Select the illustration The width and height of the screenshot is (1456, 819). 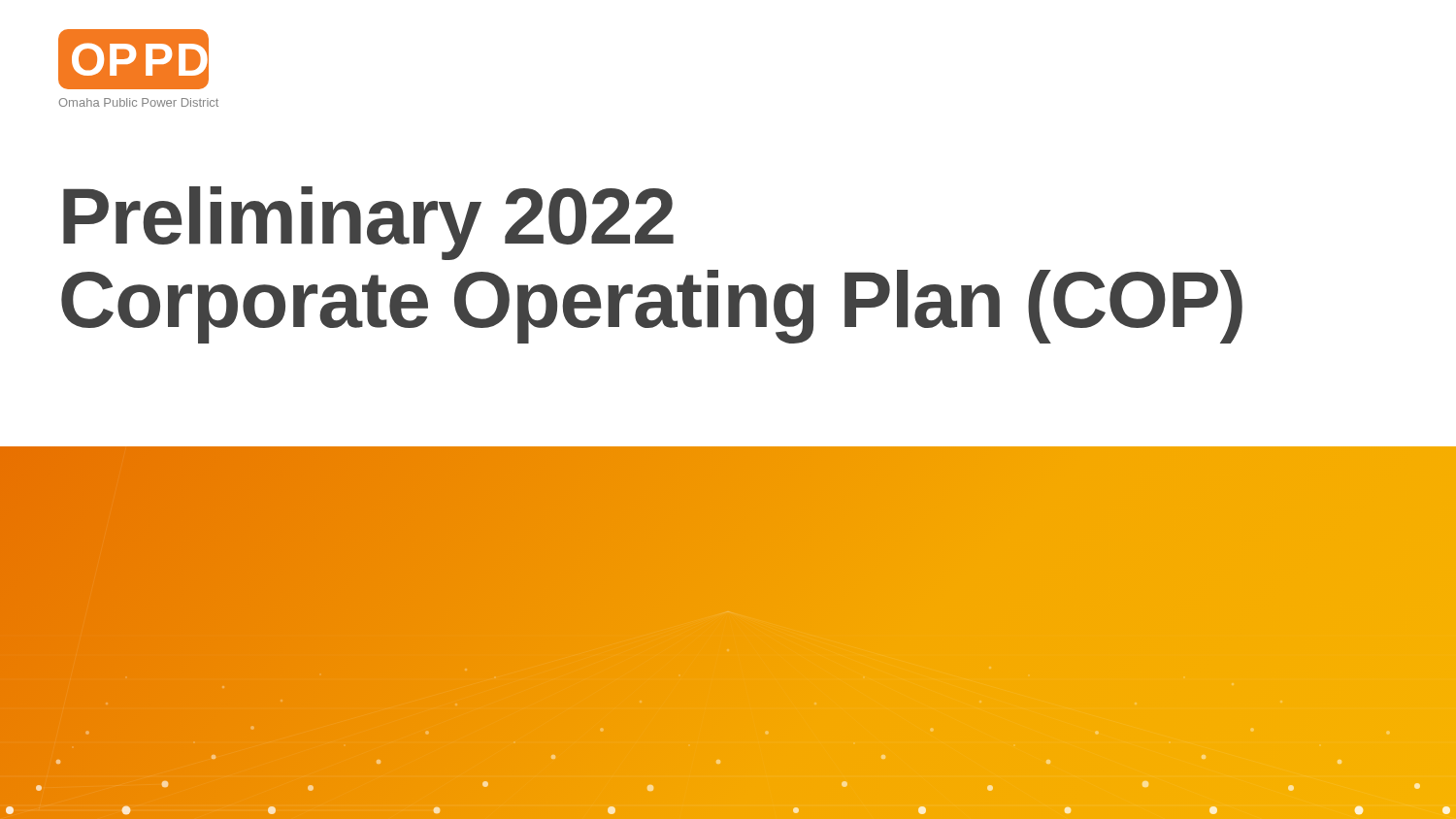728,633
